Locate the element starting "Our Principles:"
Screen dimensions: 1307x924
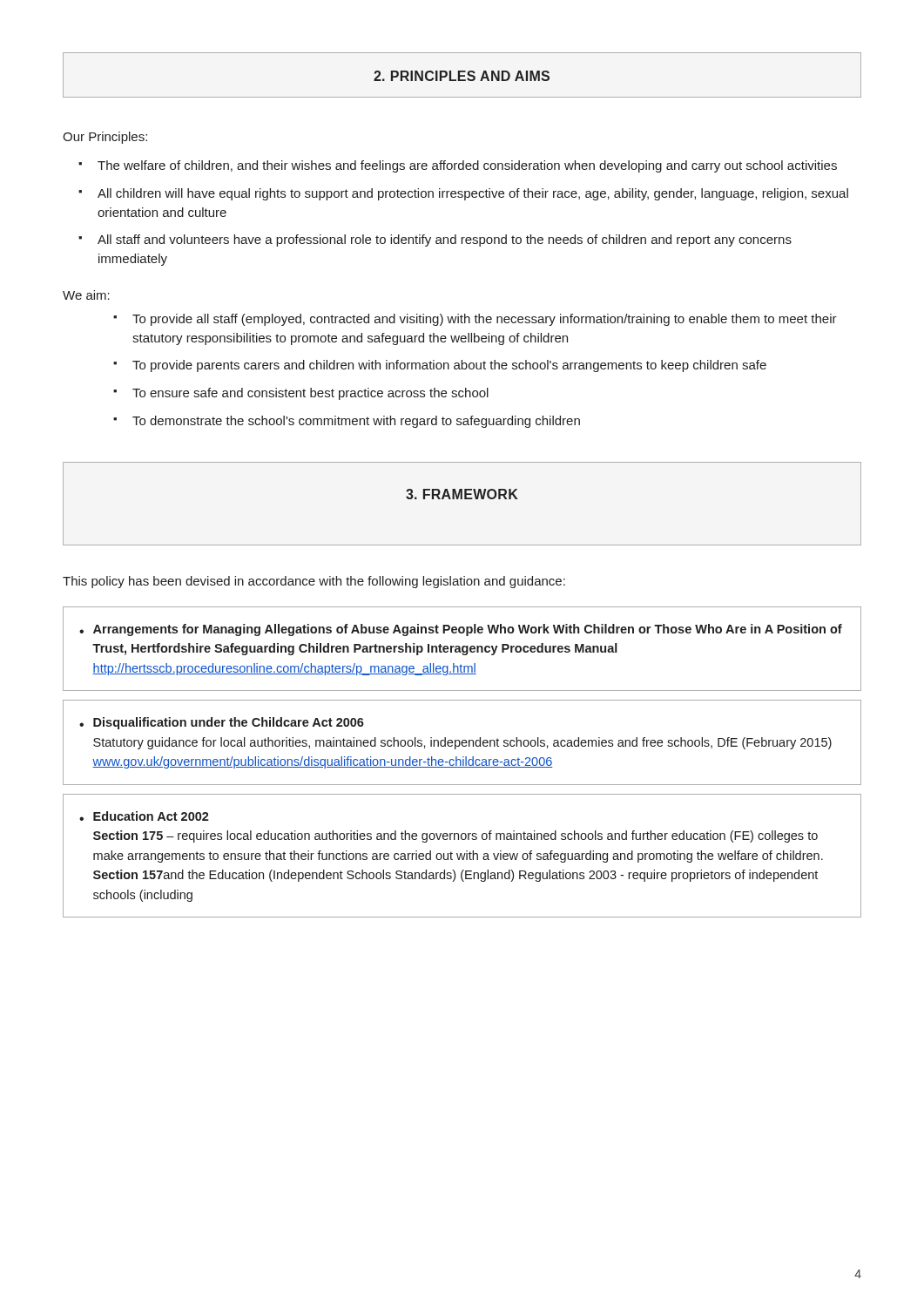pos(106,136)
